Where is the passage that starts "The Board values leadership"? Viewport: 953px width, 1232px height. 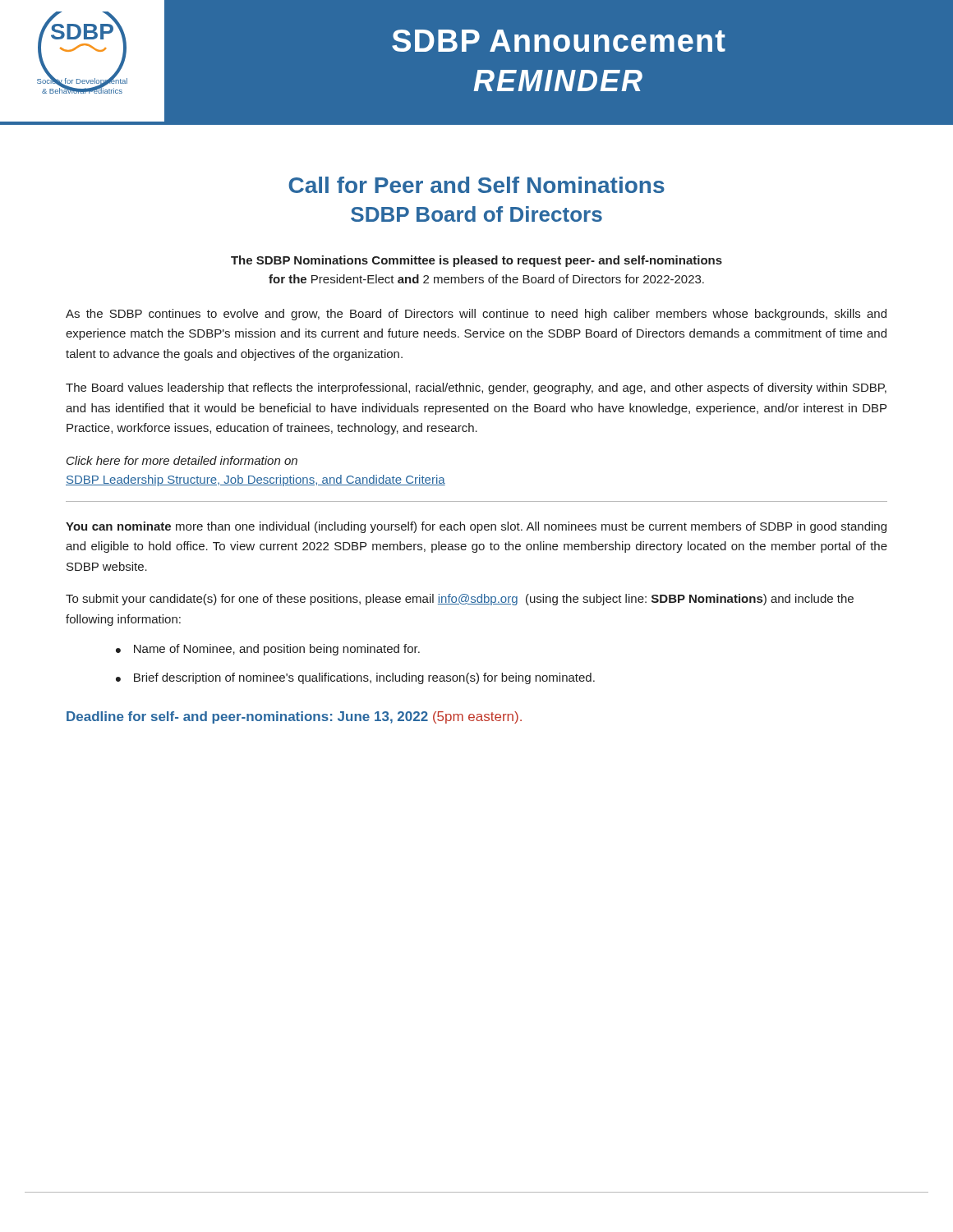click(476, 407)
